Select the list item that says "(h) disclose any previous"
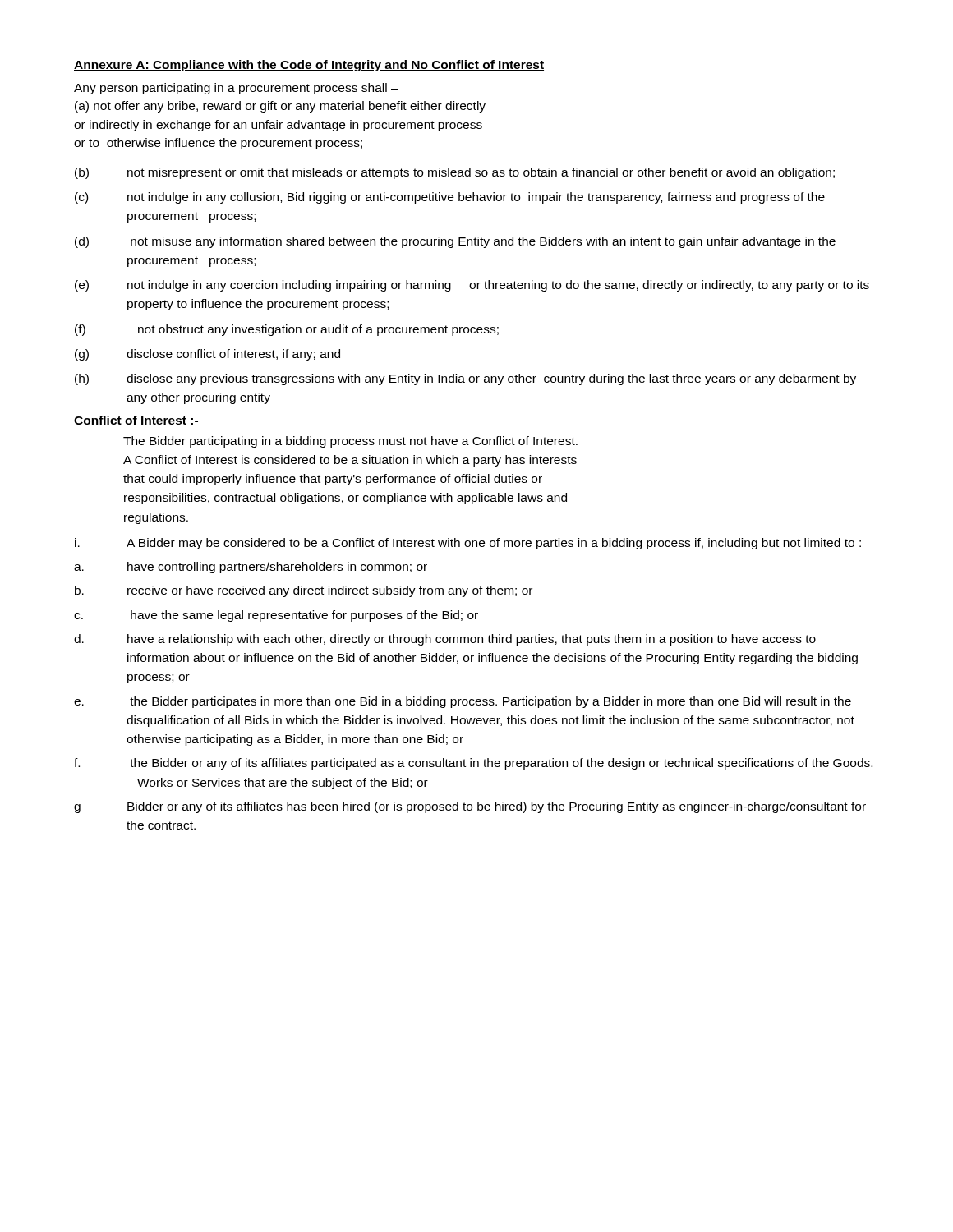Image resolution: width=953 pixels, height=1232 pixels. [476, 388]
